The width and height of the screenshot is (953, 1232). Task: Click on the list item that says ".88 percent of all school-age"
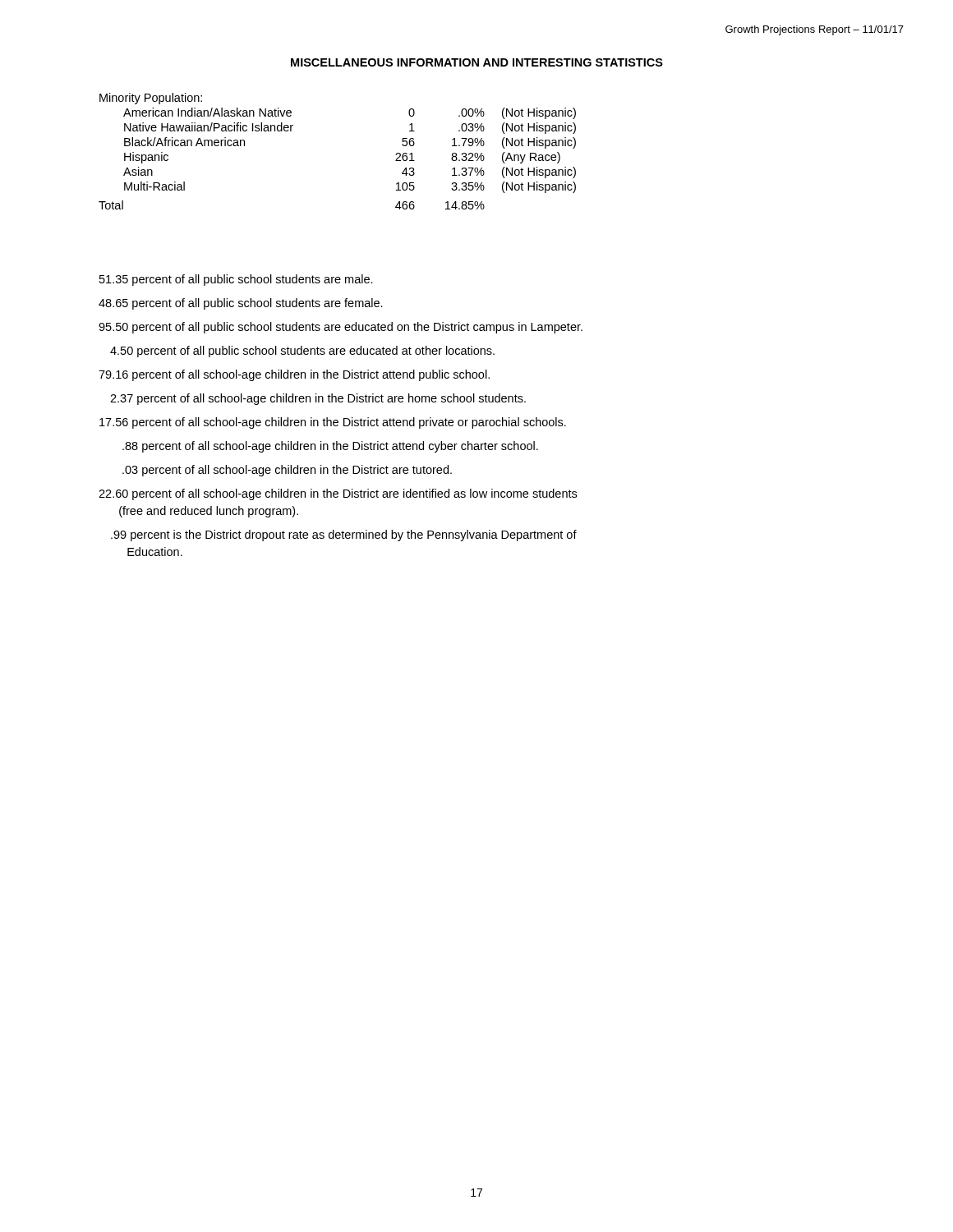[330, 446]
